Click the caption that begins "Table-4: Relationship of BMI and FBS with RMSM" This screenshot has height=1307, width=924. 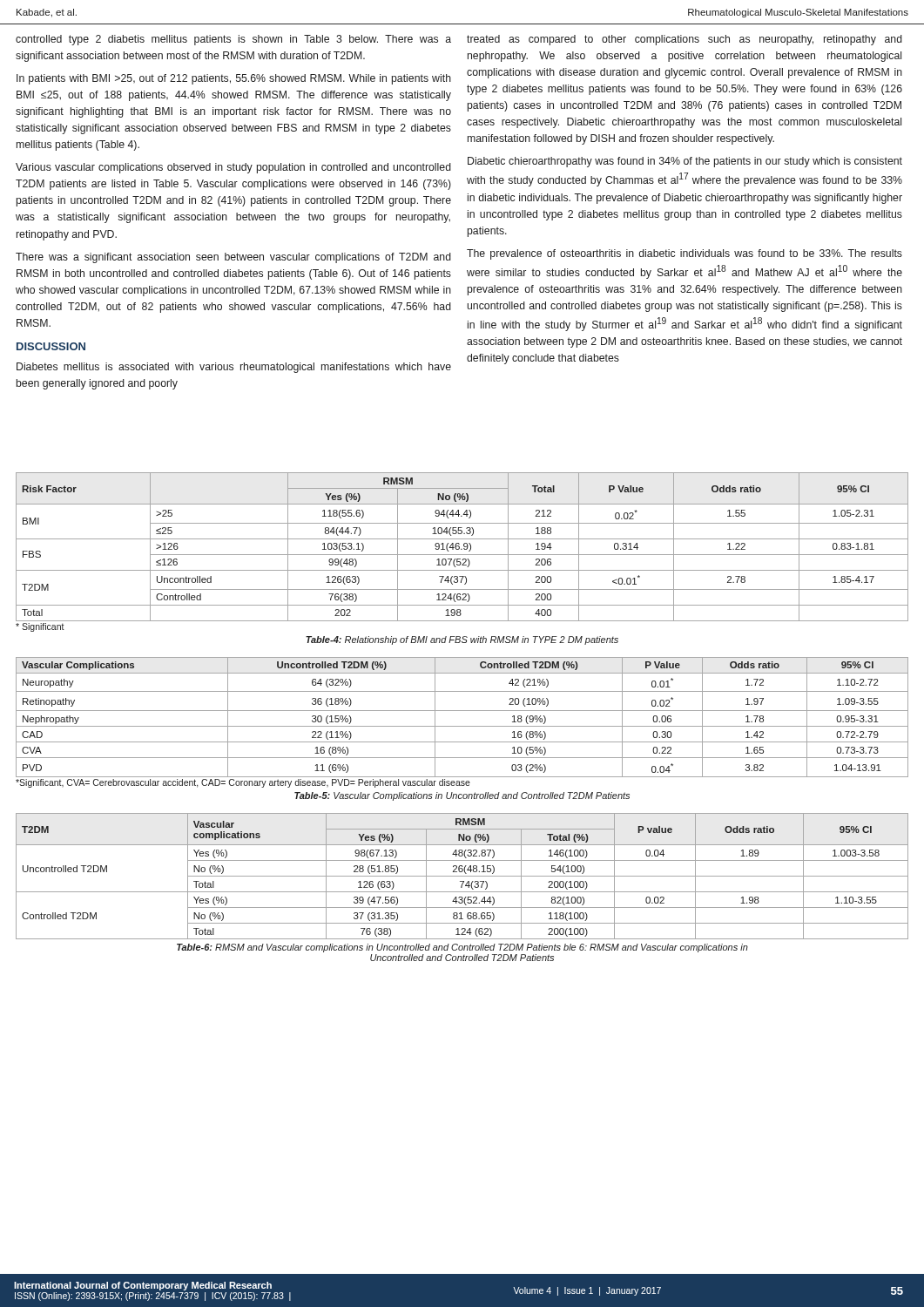pyautogui.click(x=462, y=639)
